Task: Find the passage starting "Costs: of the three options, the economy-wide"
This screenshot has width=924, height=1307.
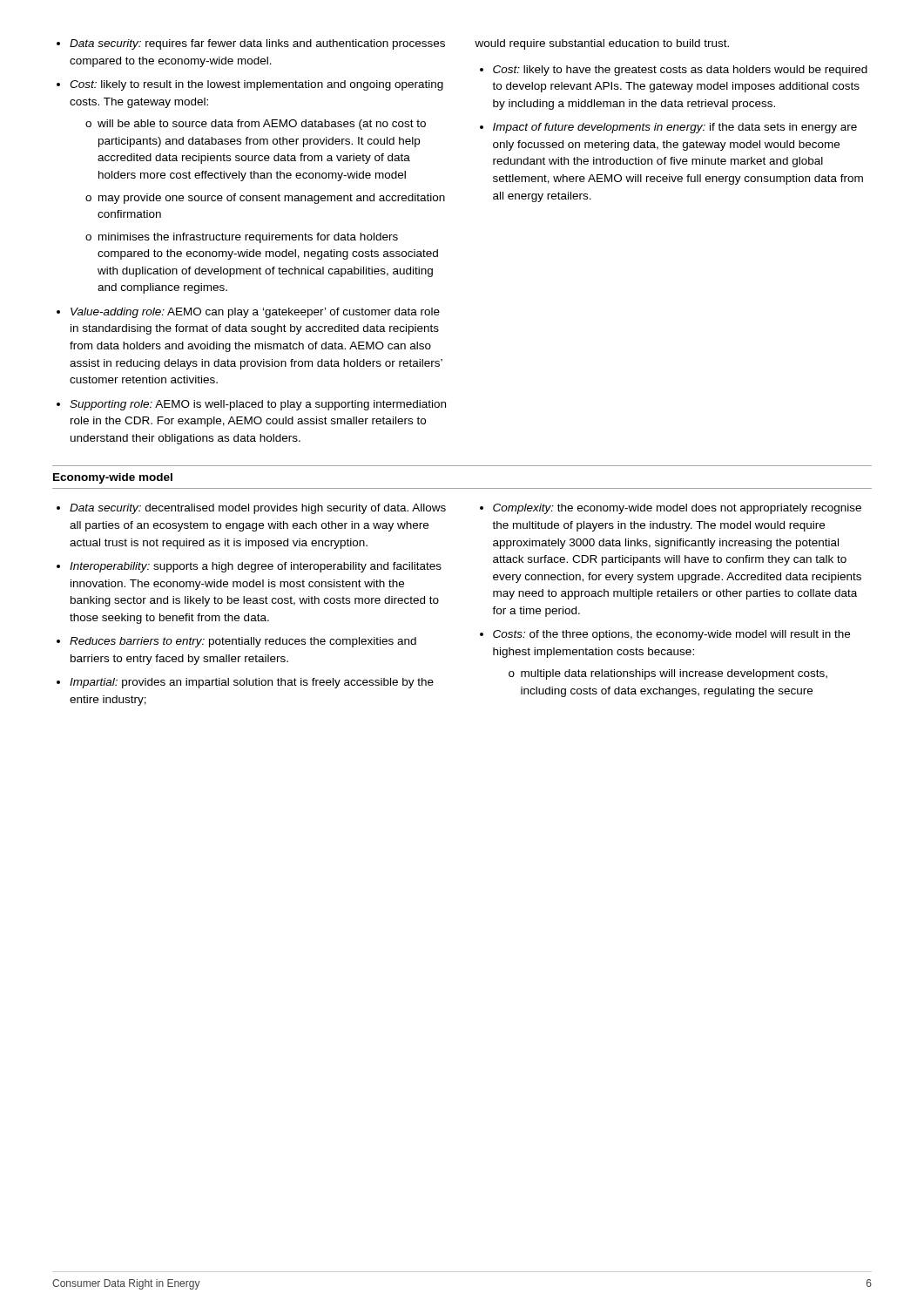Action: pos(682,663)
